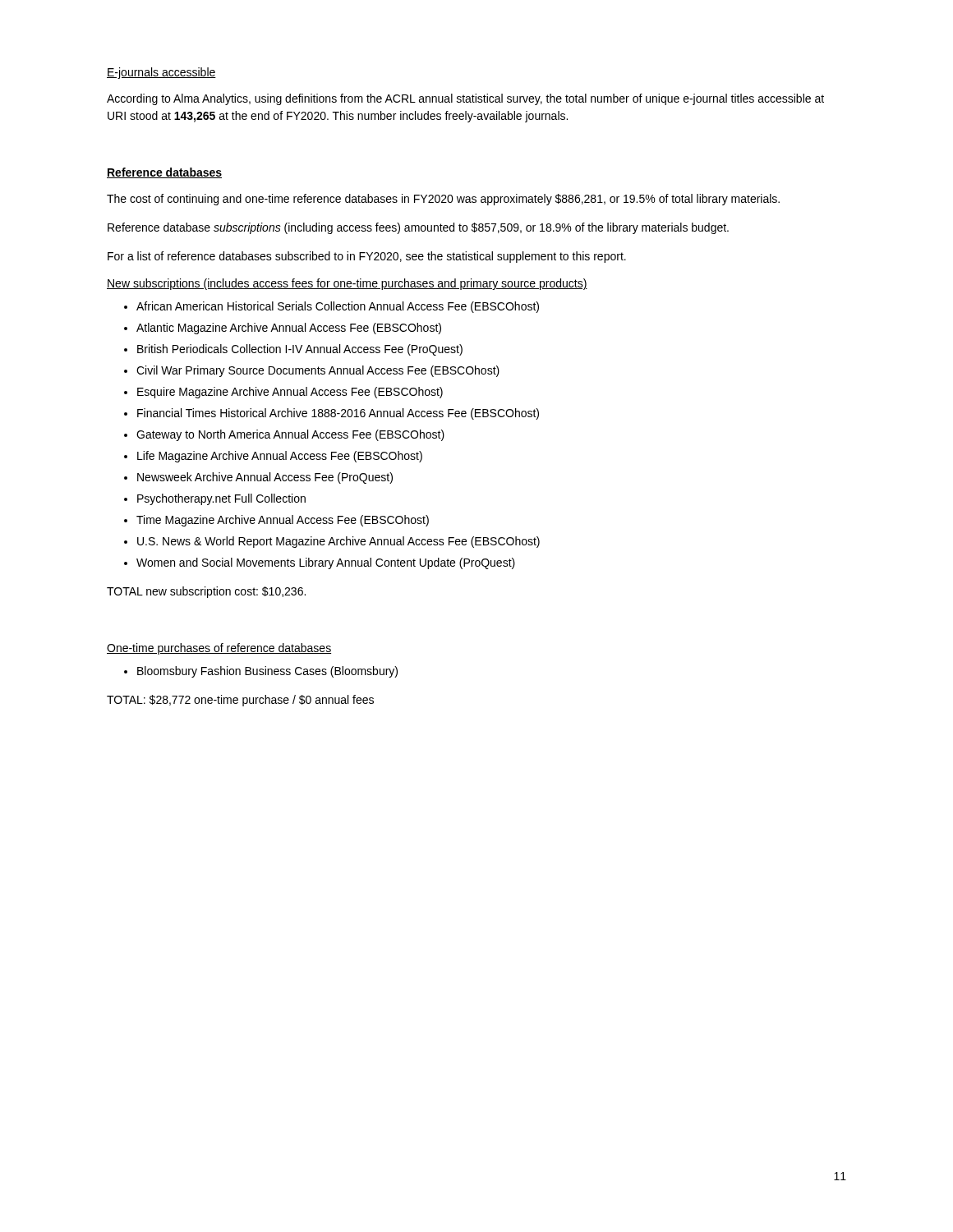Find the text starting "African American Historical"
The width and height of the screenshot is (953, 1232).
tap(338, 306)
